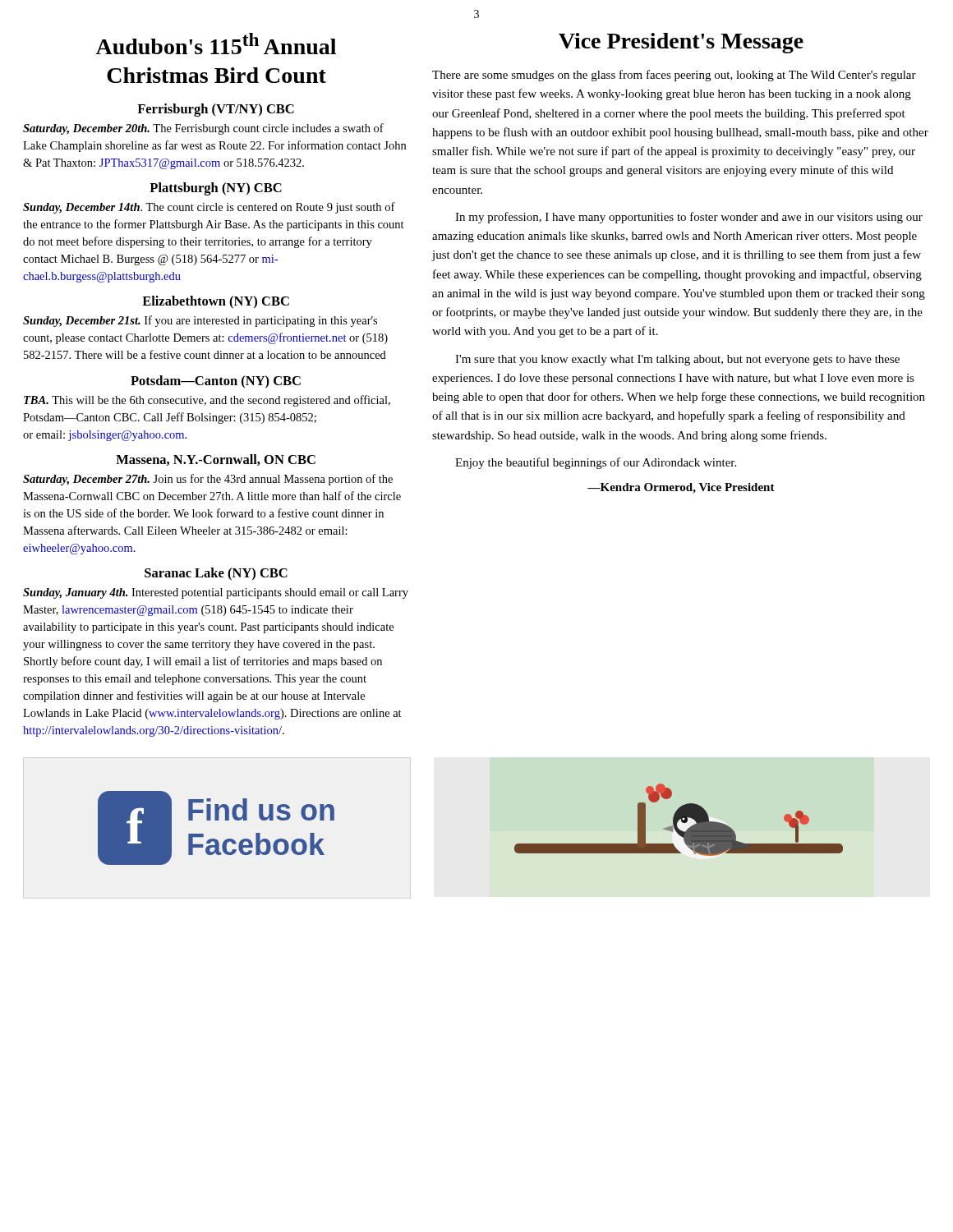The width and height of the screenshot is (953, 1232).
Task: Point to the element starting "There are some smudges on the glass from"
Action: coord(681,269)
